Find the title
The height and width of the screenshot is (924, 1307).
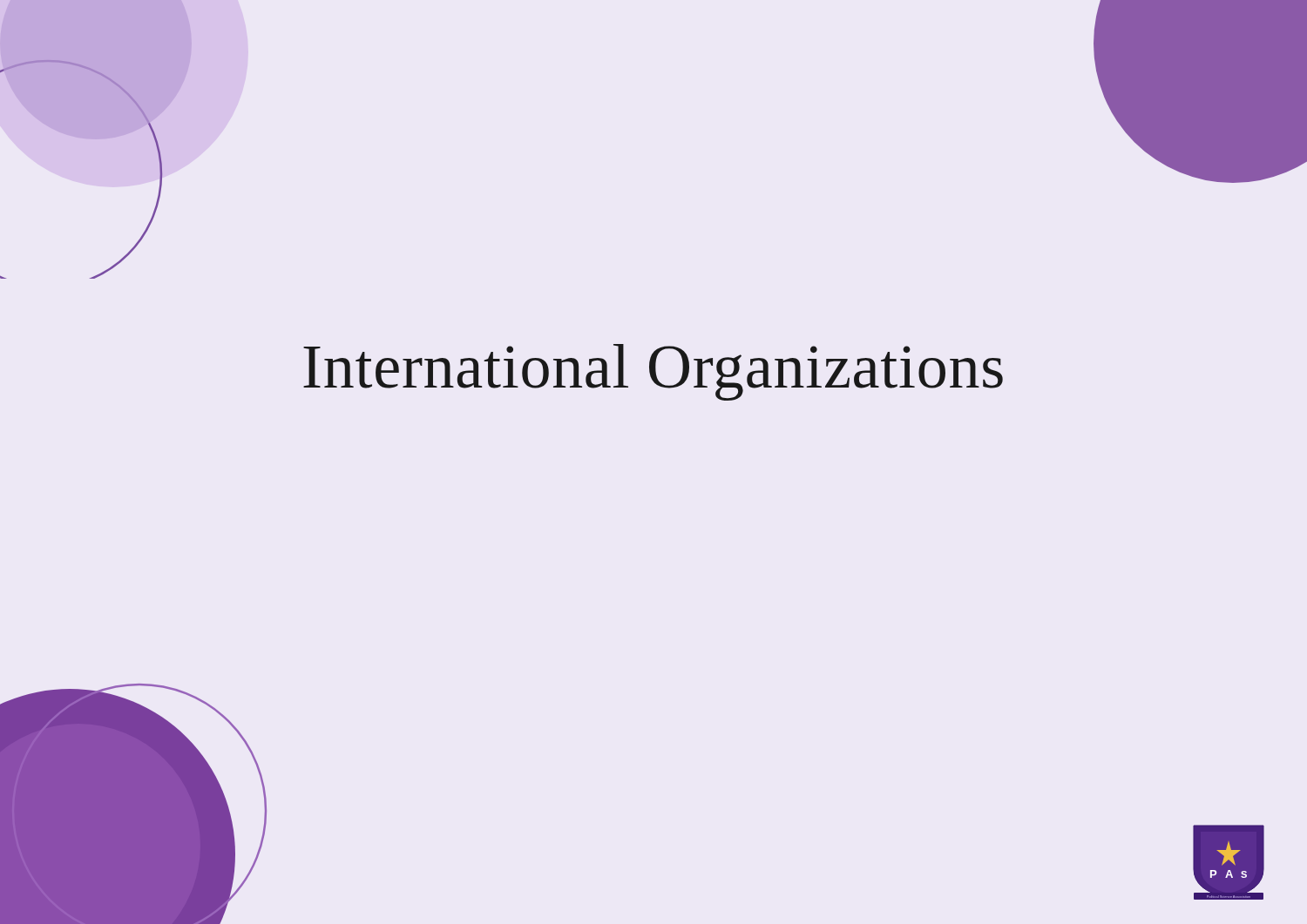(x=654, y=367)
